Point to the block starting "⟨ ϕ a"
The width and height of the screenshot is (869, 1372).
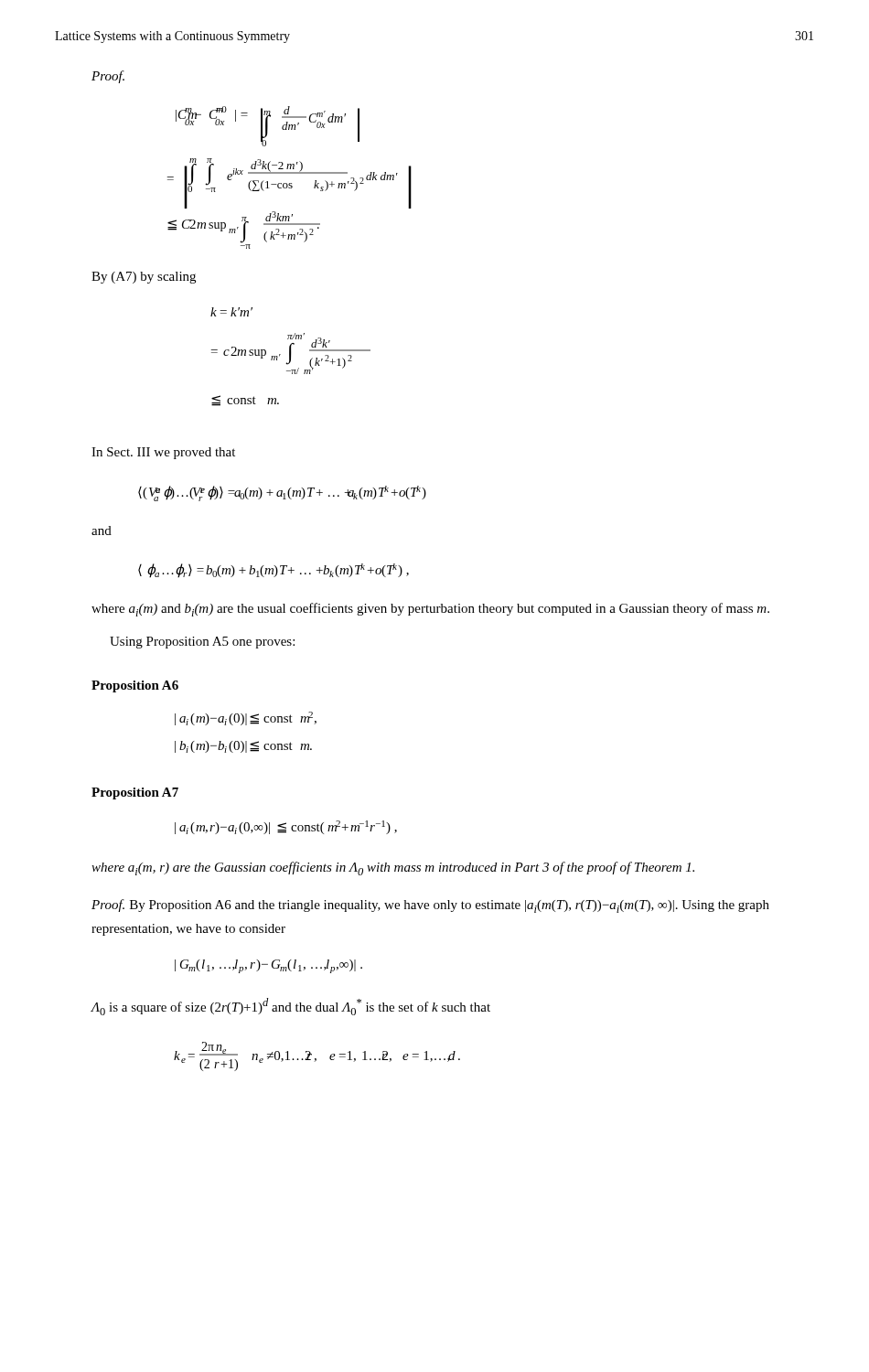[348, 568]
